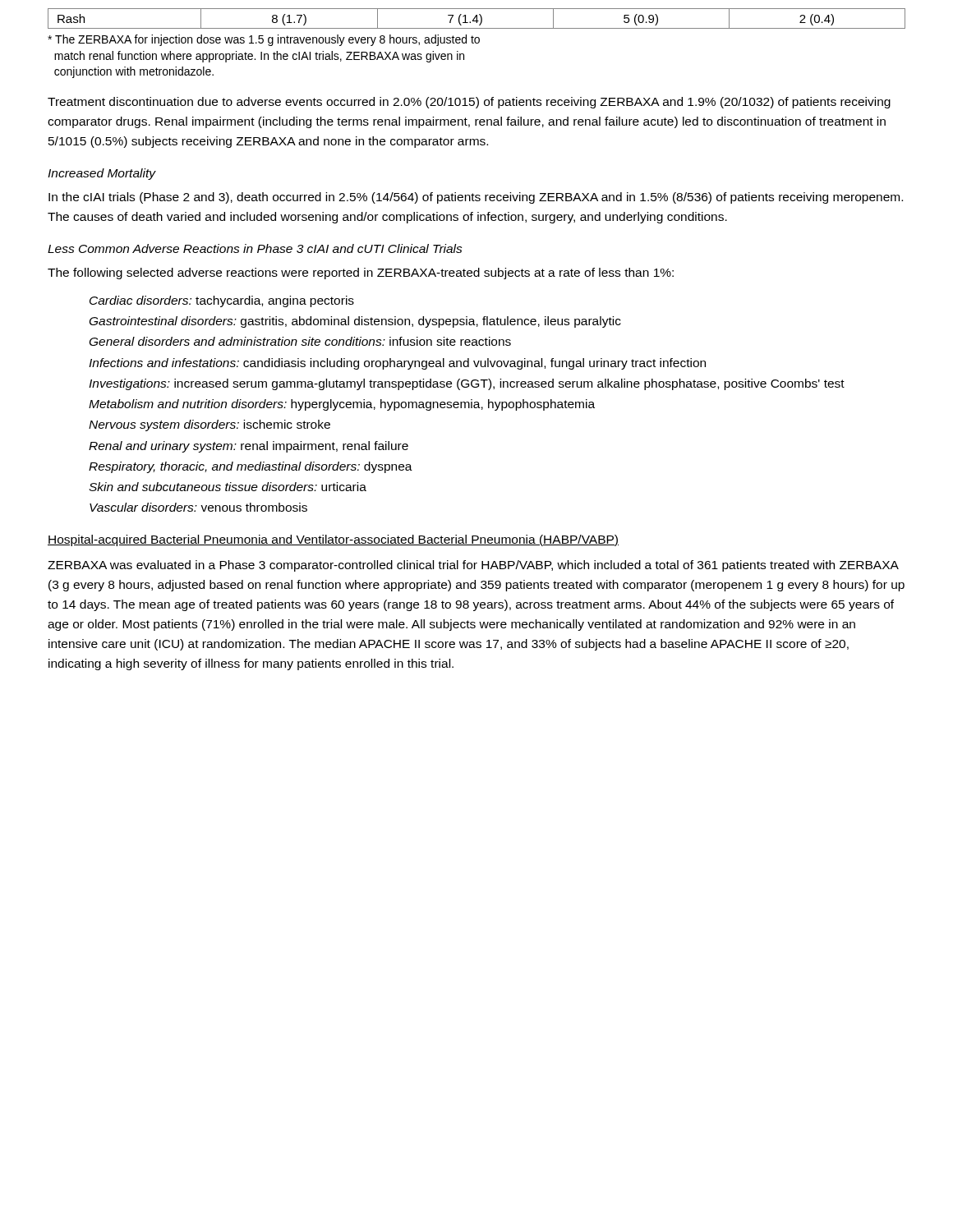Point to the passage starting "Renal and urinary system: renal impairment, renal"

[x=249, y=445]
